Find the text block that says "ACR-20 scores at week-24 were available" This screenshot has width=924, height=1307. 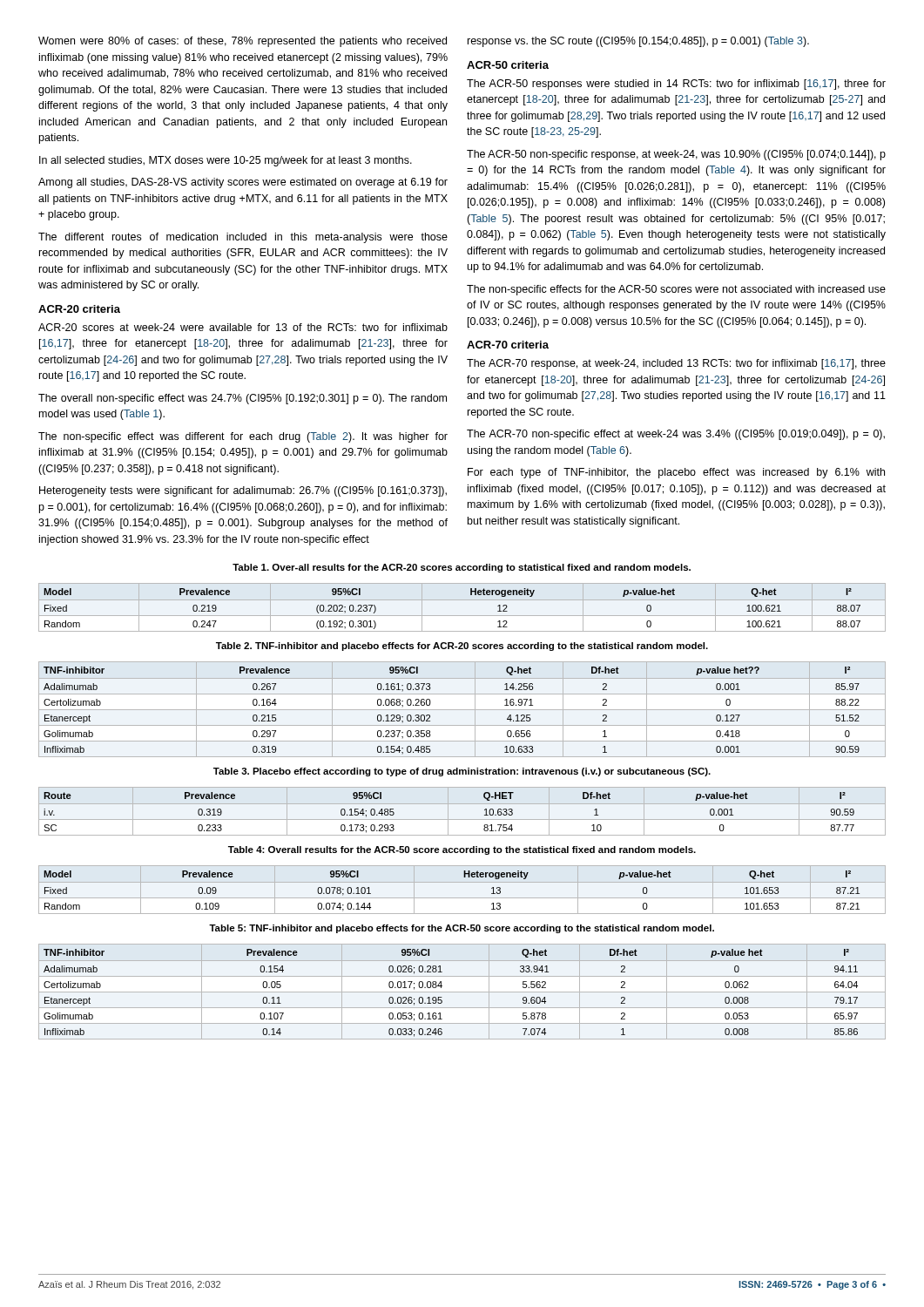[x=243, y=352]
